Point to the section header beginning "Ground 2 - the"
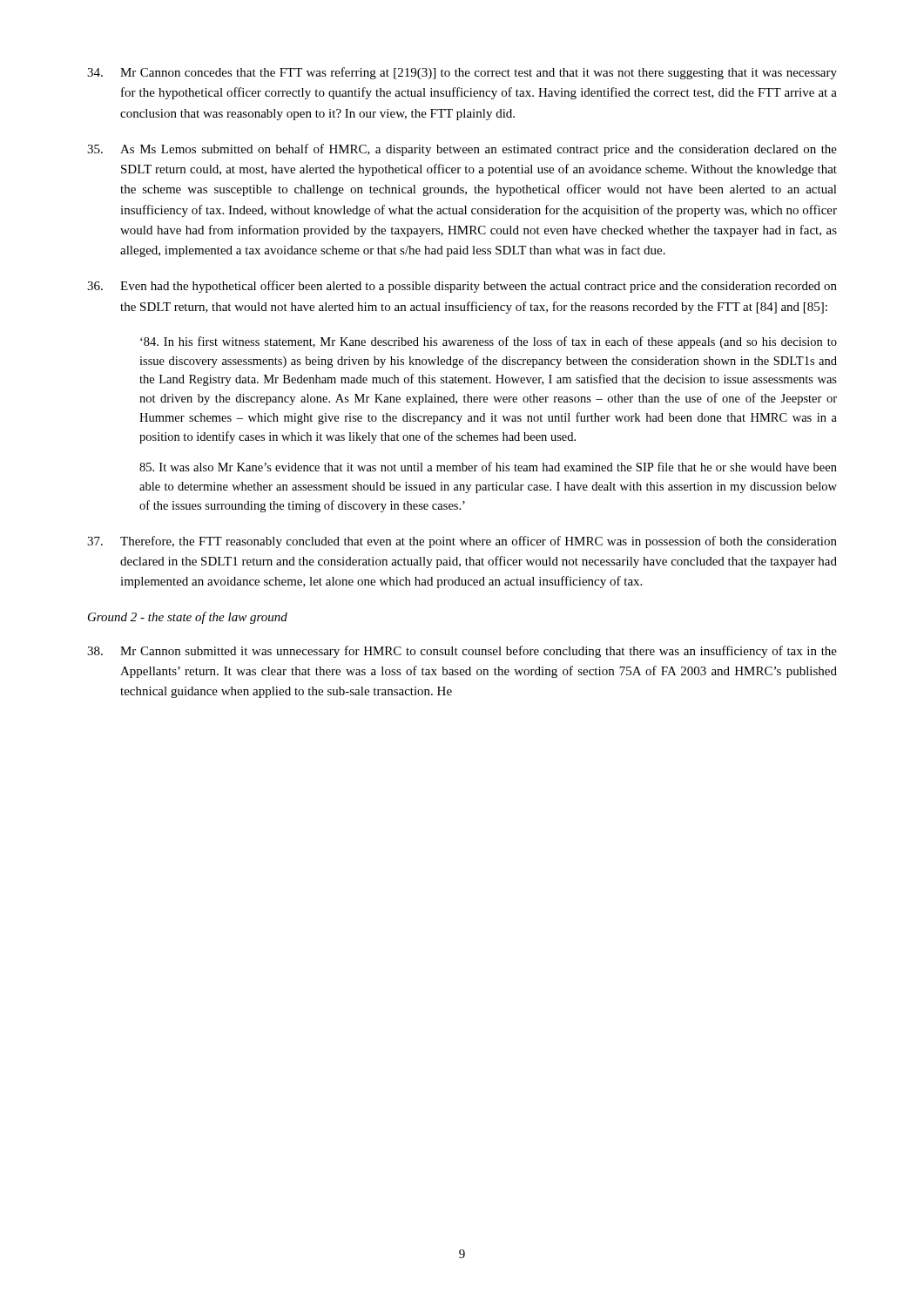Image resolution: width=924 pixels, height=1307 pixels. (x=188, y=618)
